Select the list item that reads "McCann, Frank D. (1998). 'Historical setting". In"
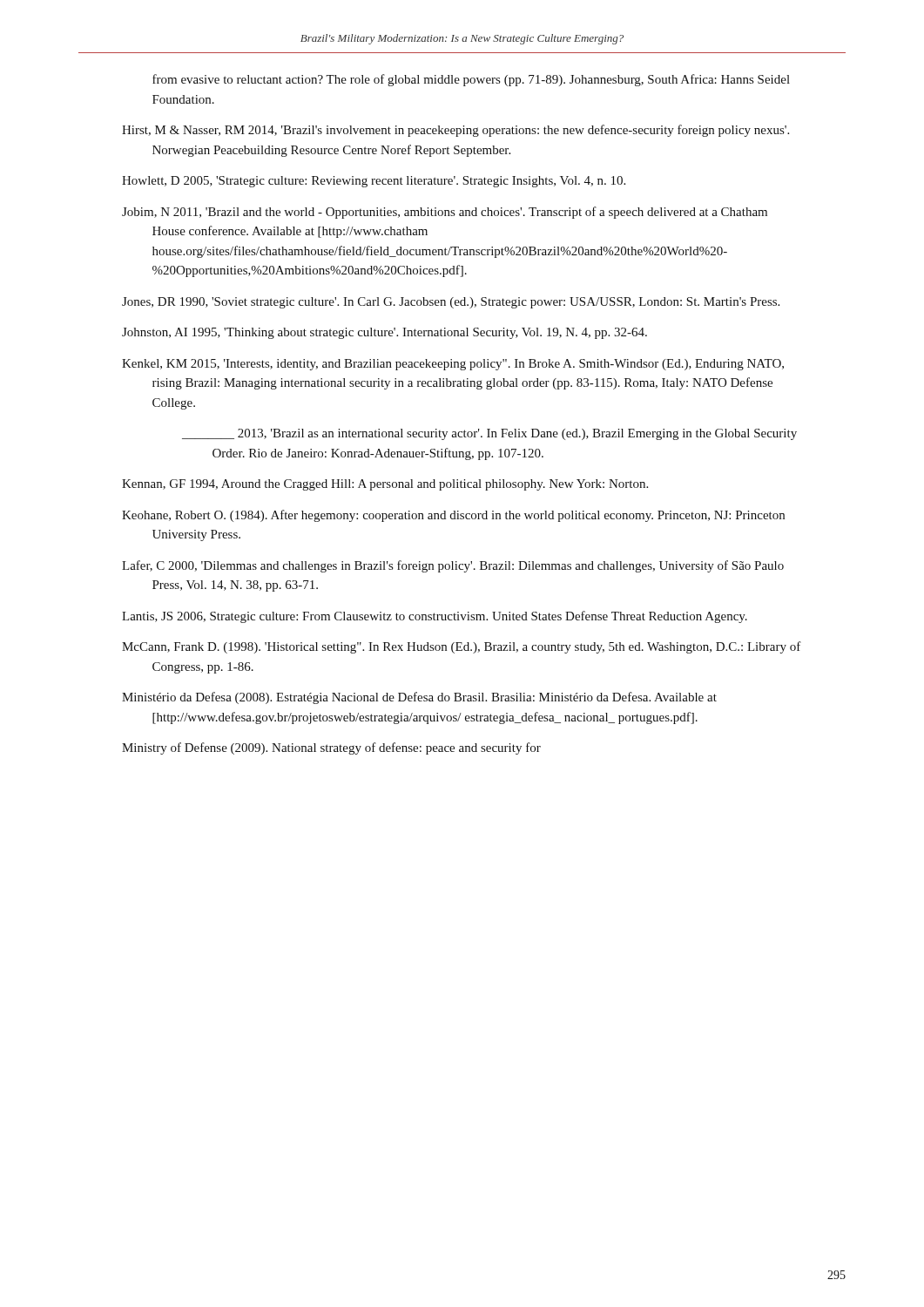Screen dimensions: 1307x924 [461, 656]
